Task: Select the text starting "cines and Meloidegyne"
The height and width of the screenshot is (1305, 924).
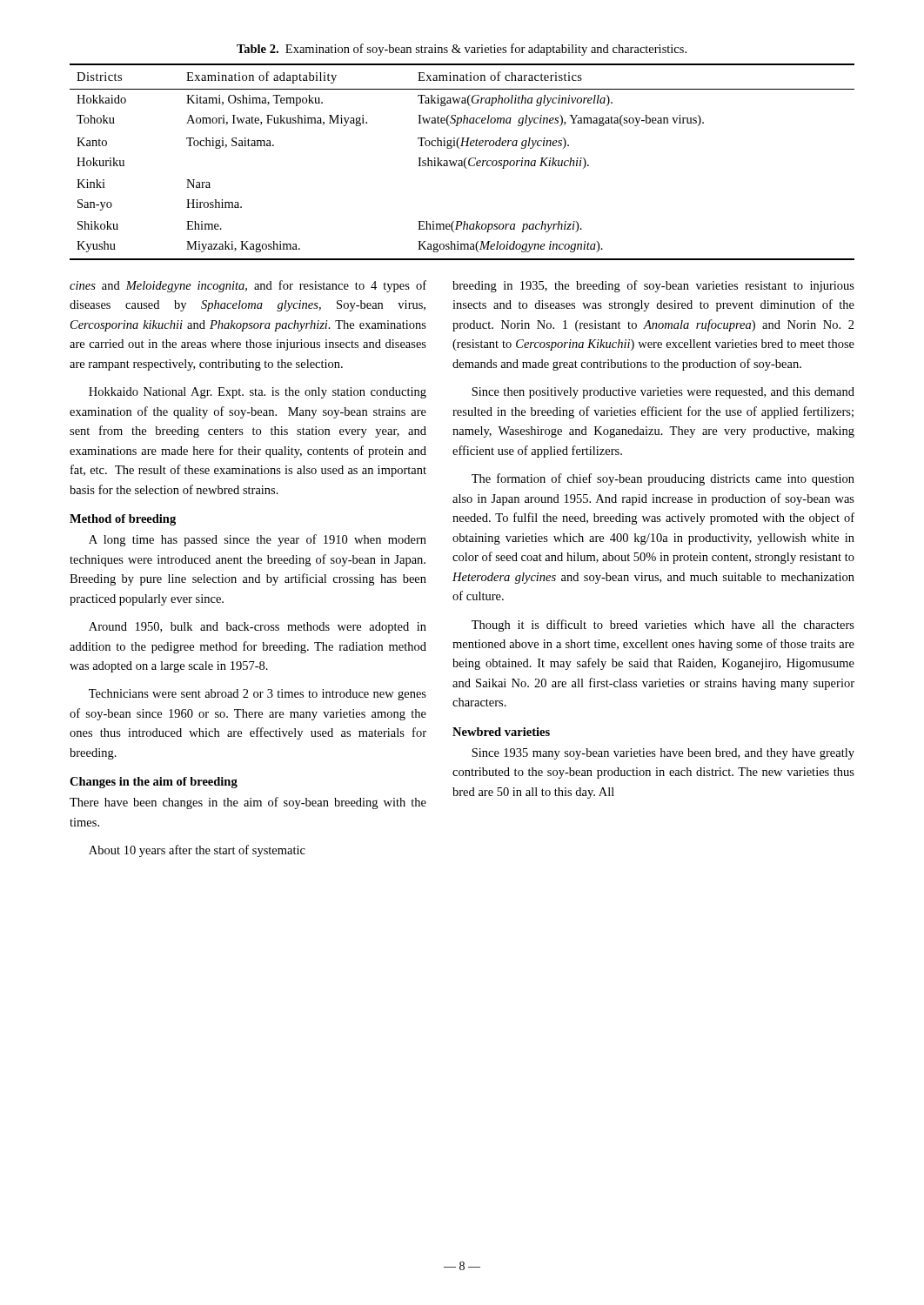Action: (x=248, y=324)
